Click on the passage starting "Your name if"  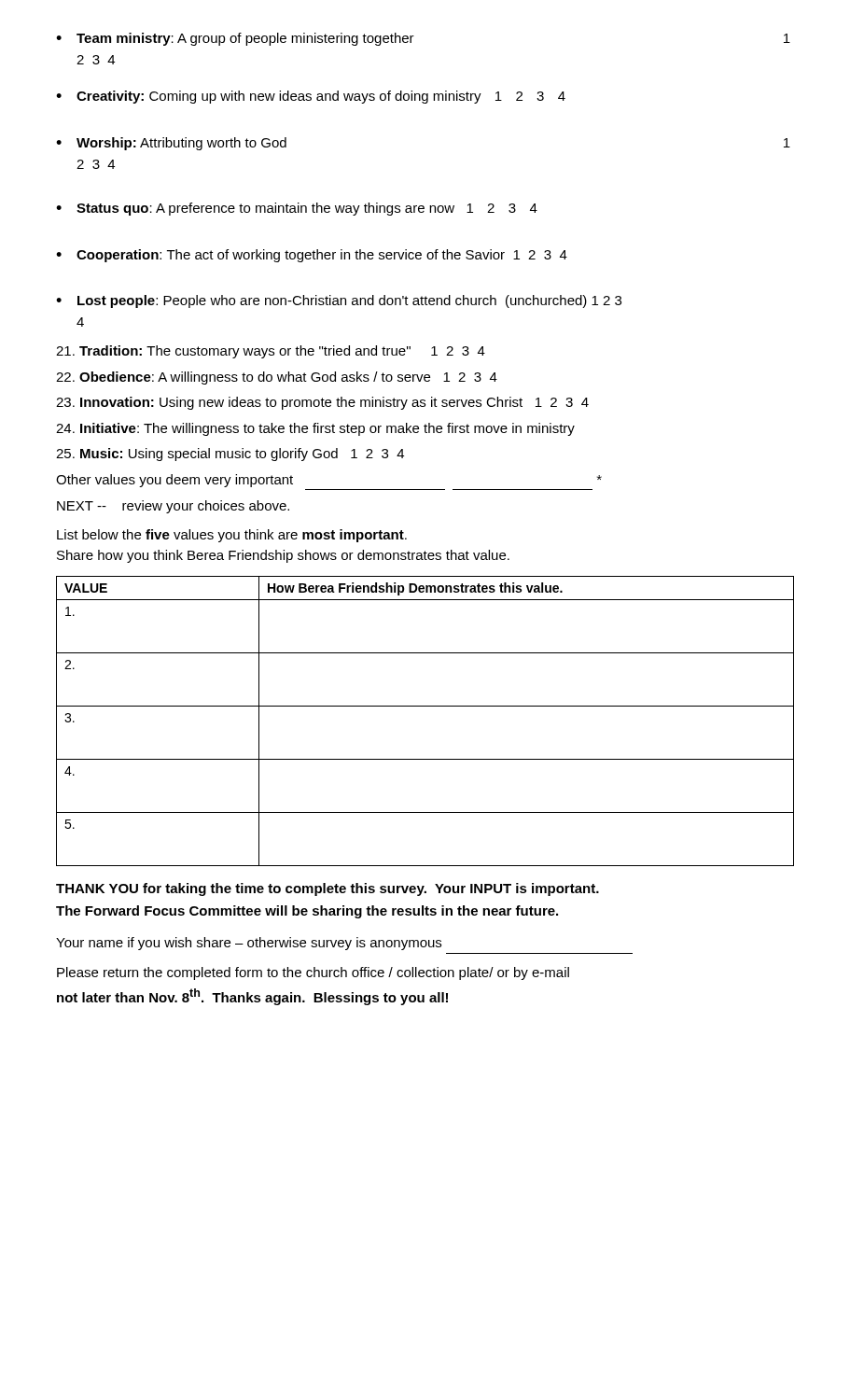(x=344, y=944)
